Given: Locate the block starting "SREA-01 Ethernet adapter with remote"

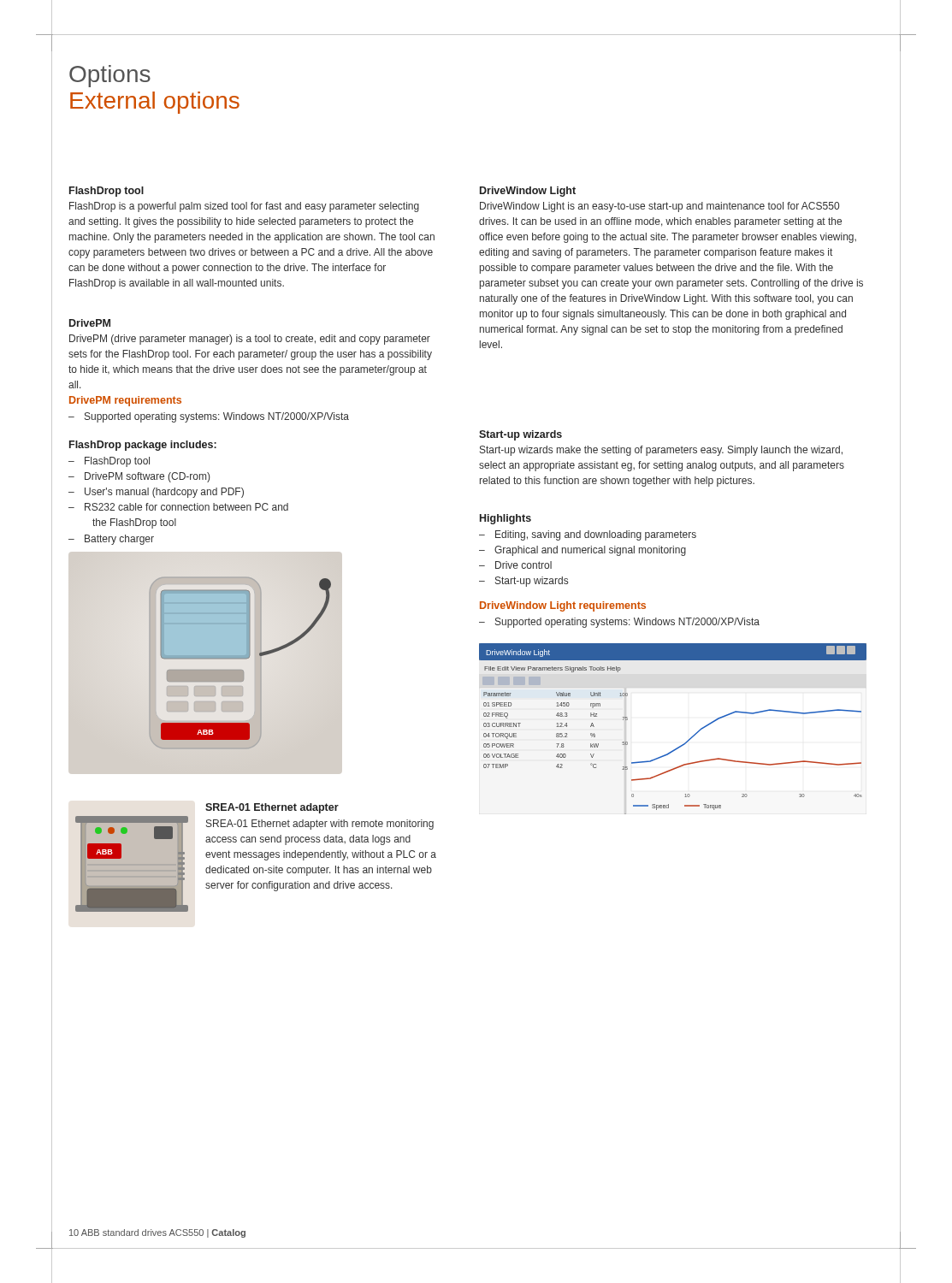Looking at the screenshot, I should point(321,854).
